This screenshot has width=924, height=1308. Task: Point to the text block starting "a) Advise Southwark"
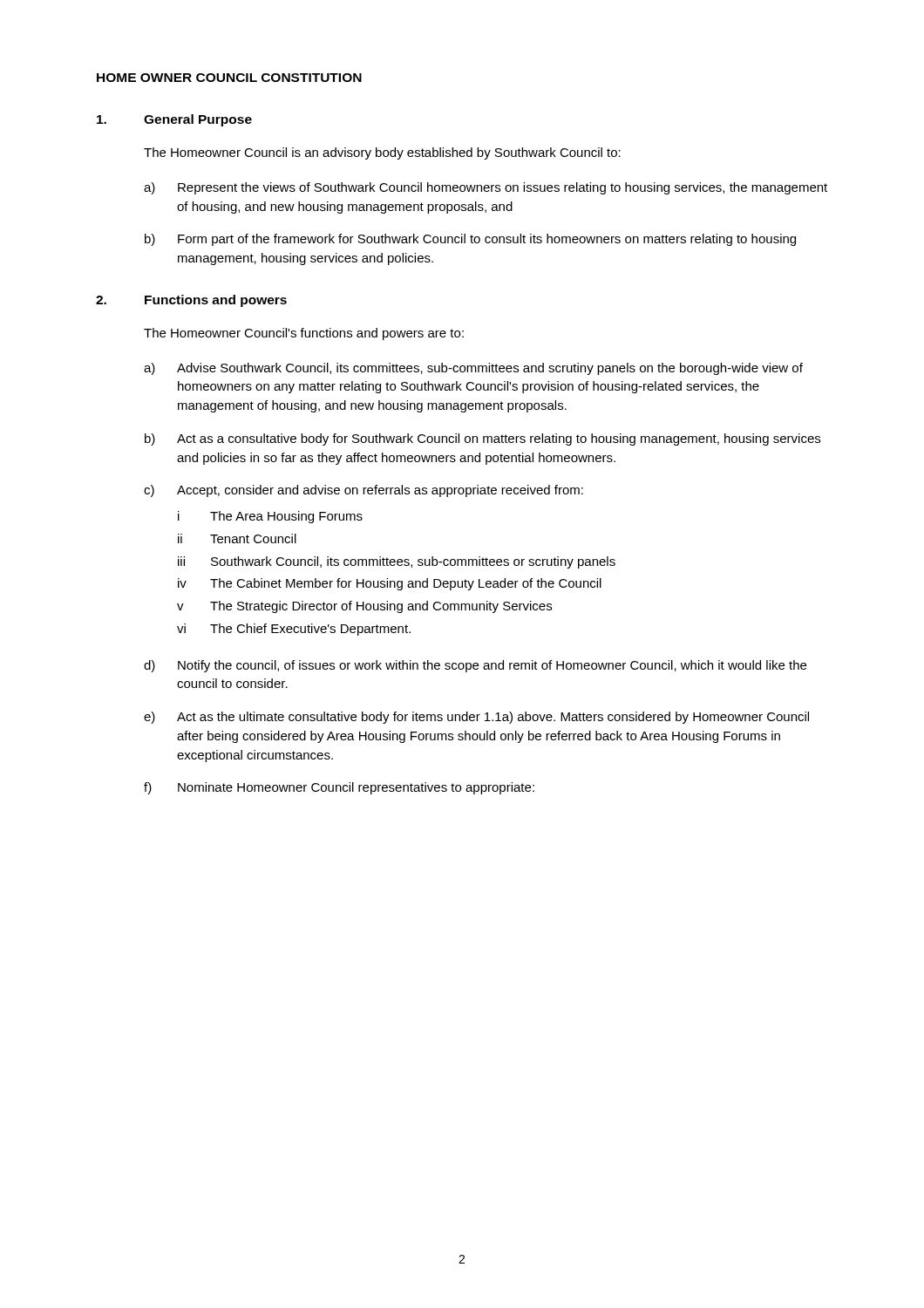(x=490, y=386)
